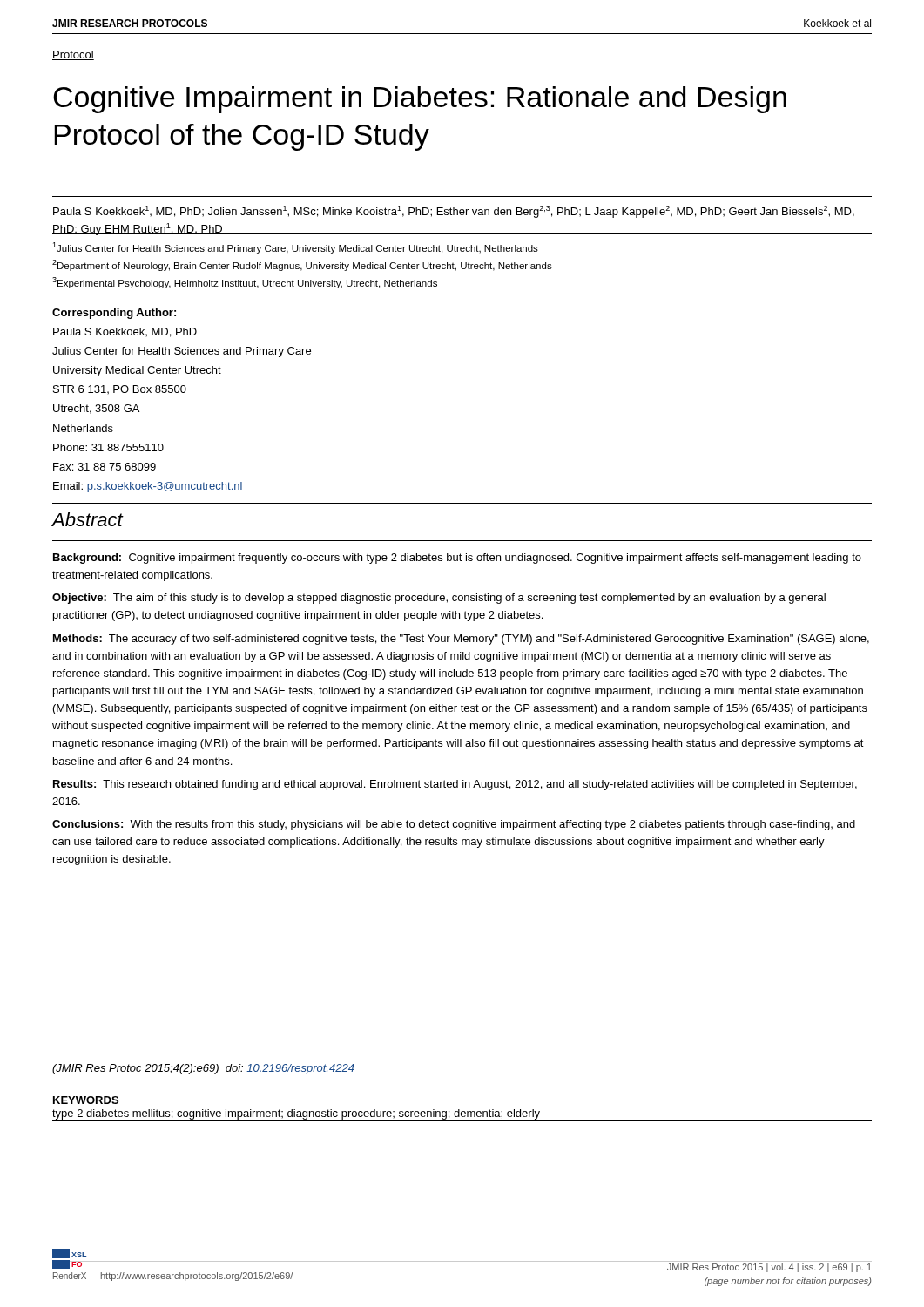Click the passage that begins "(JMIR Res Protoc 2015;4(2):e69) doi:"
The image size is (924, 1307).
pos(203,1068)
